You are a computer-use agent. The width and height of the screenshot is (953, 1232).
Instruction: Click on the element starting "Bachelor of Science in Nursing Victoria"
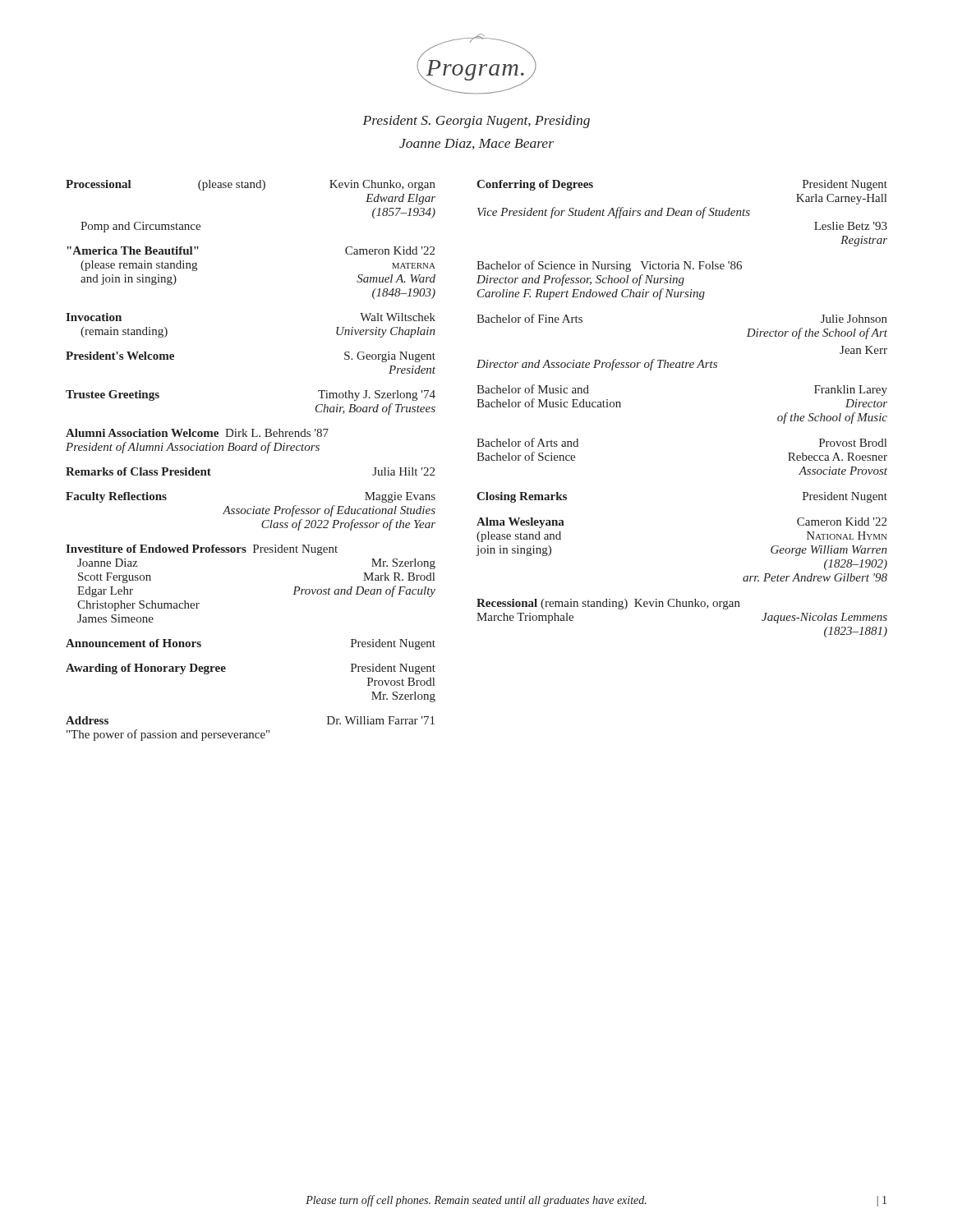point(682,280)
